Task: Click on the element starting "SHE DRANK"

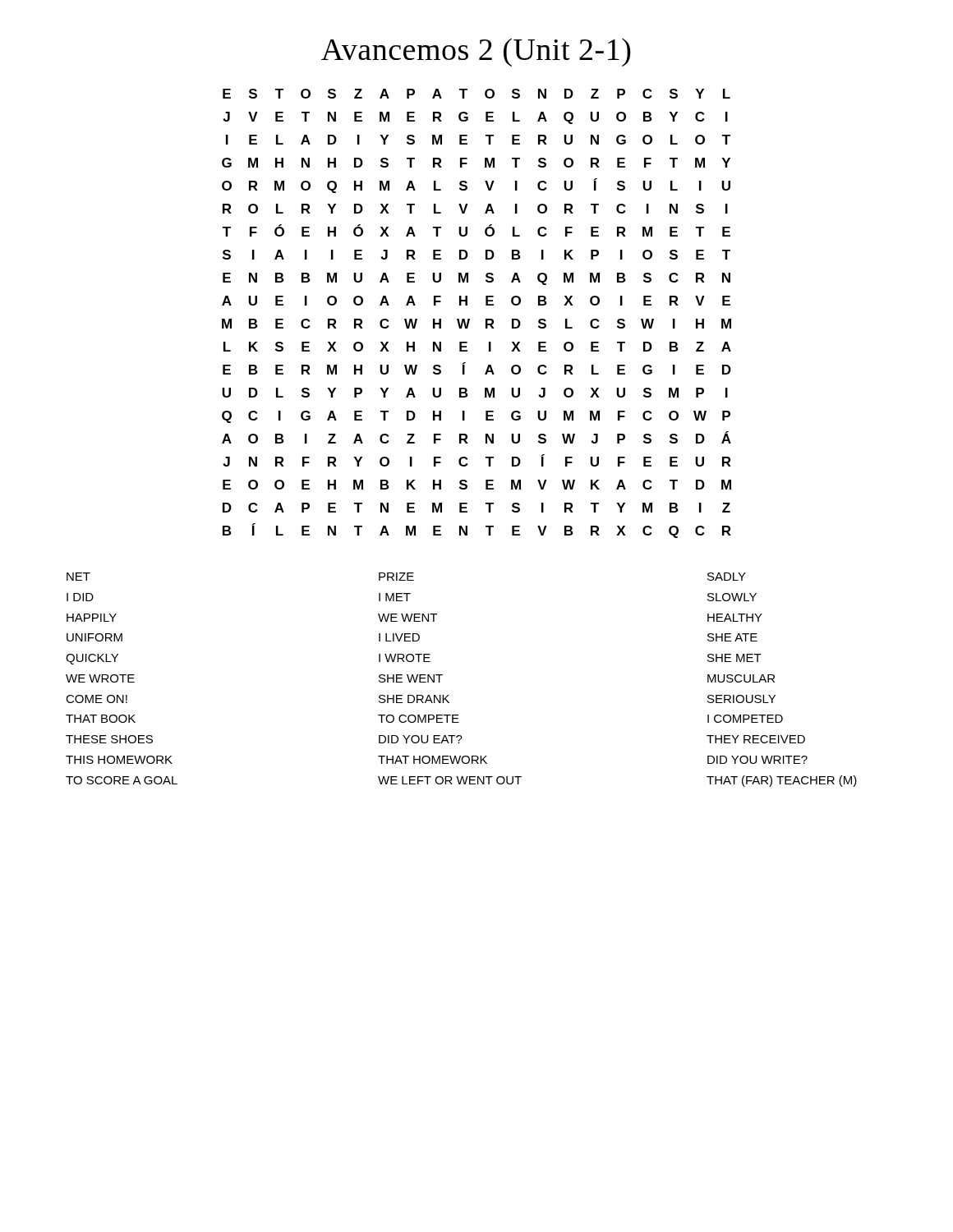Action: tap(414, 698)
